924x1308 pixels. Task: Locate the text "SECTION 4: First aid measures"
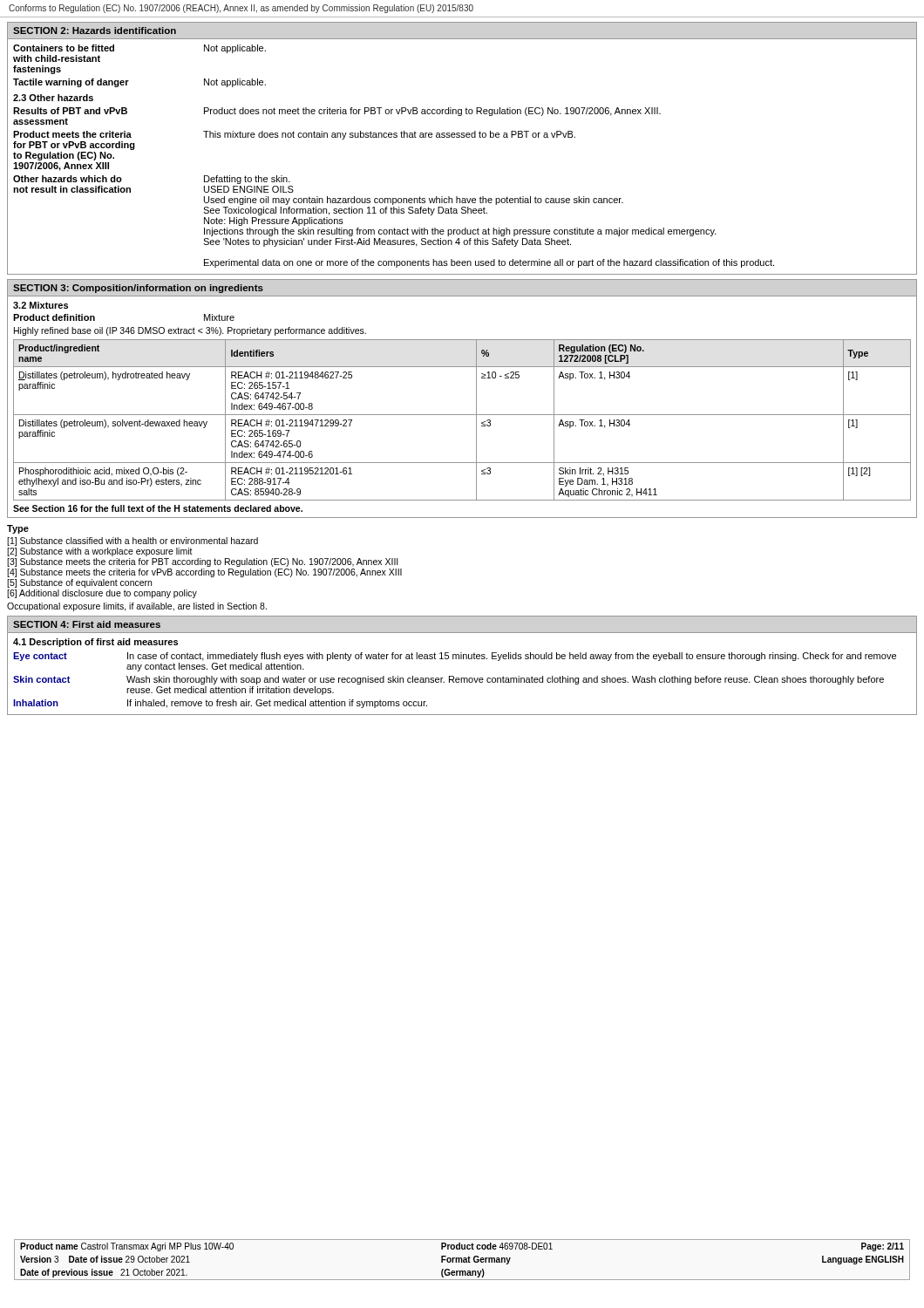click(x=87, y=624)
